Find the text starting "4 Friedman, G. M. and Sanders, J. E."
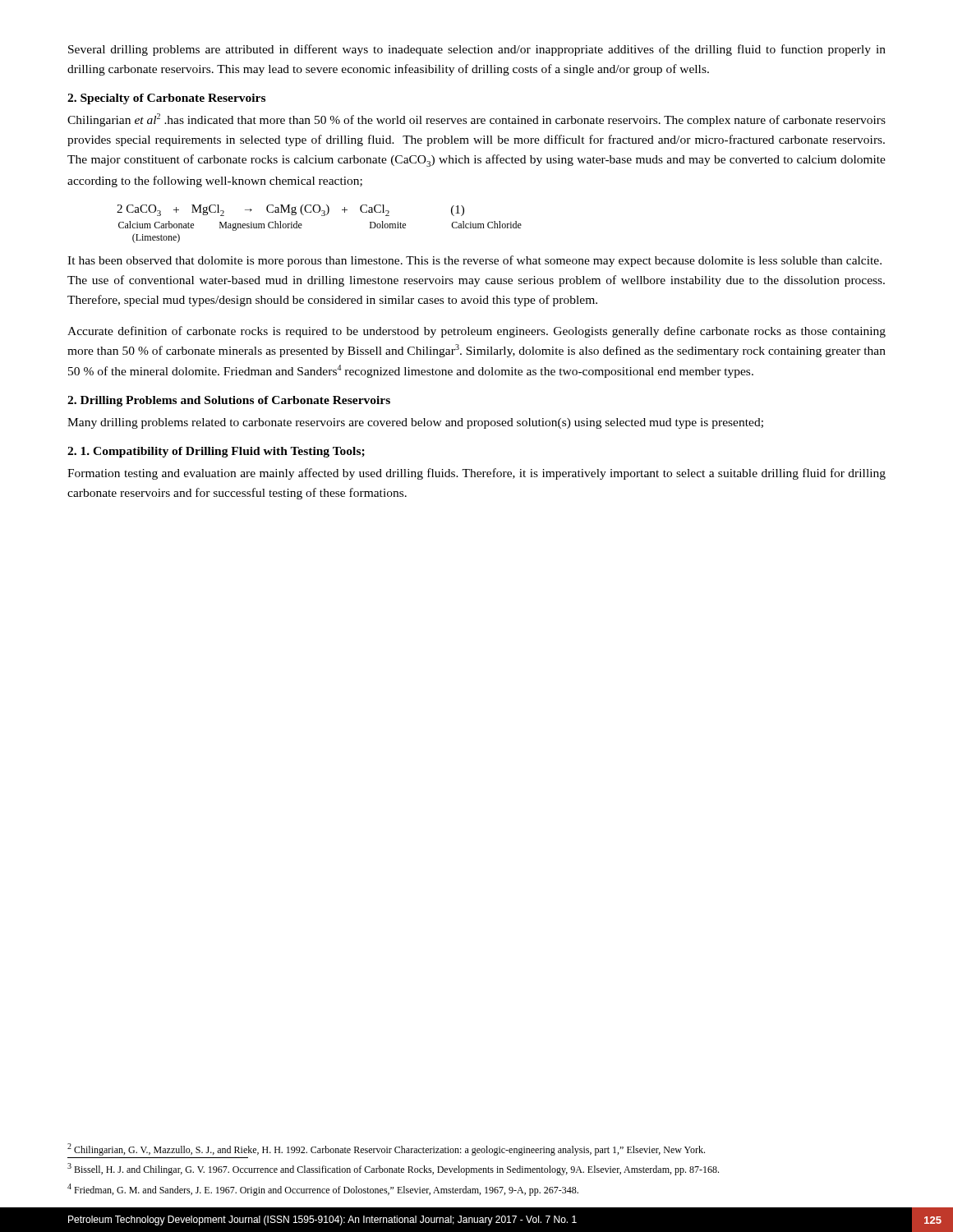 [x=323, y=1189]
